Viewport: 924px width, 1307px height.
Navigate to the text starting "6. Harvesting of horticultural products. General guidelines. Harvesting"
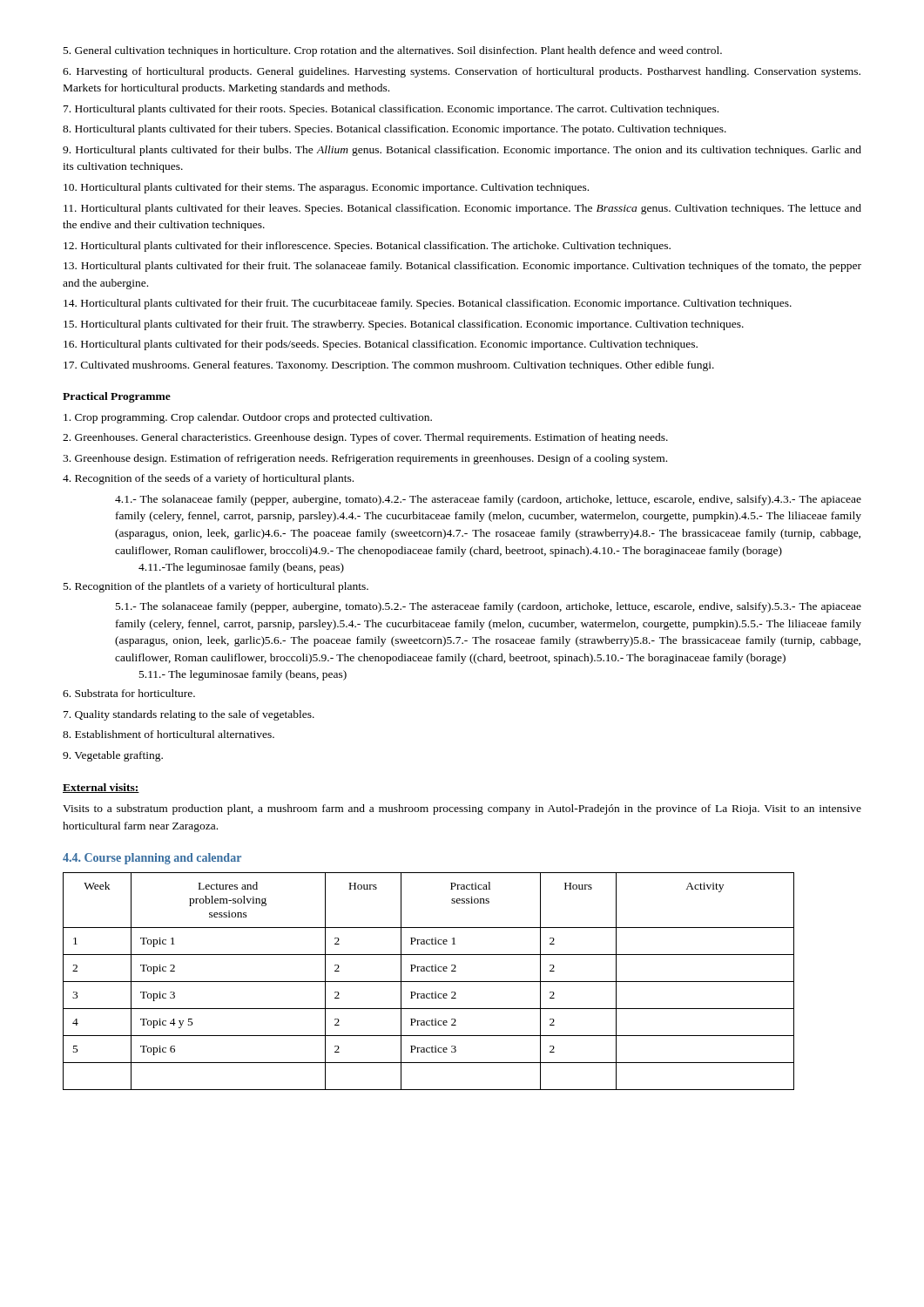pos(462,79)
